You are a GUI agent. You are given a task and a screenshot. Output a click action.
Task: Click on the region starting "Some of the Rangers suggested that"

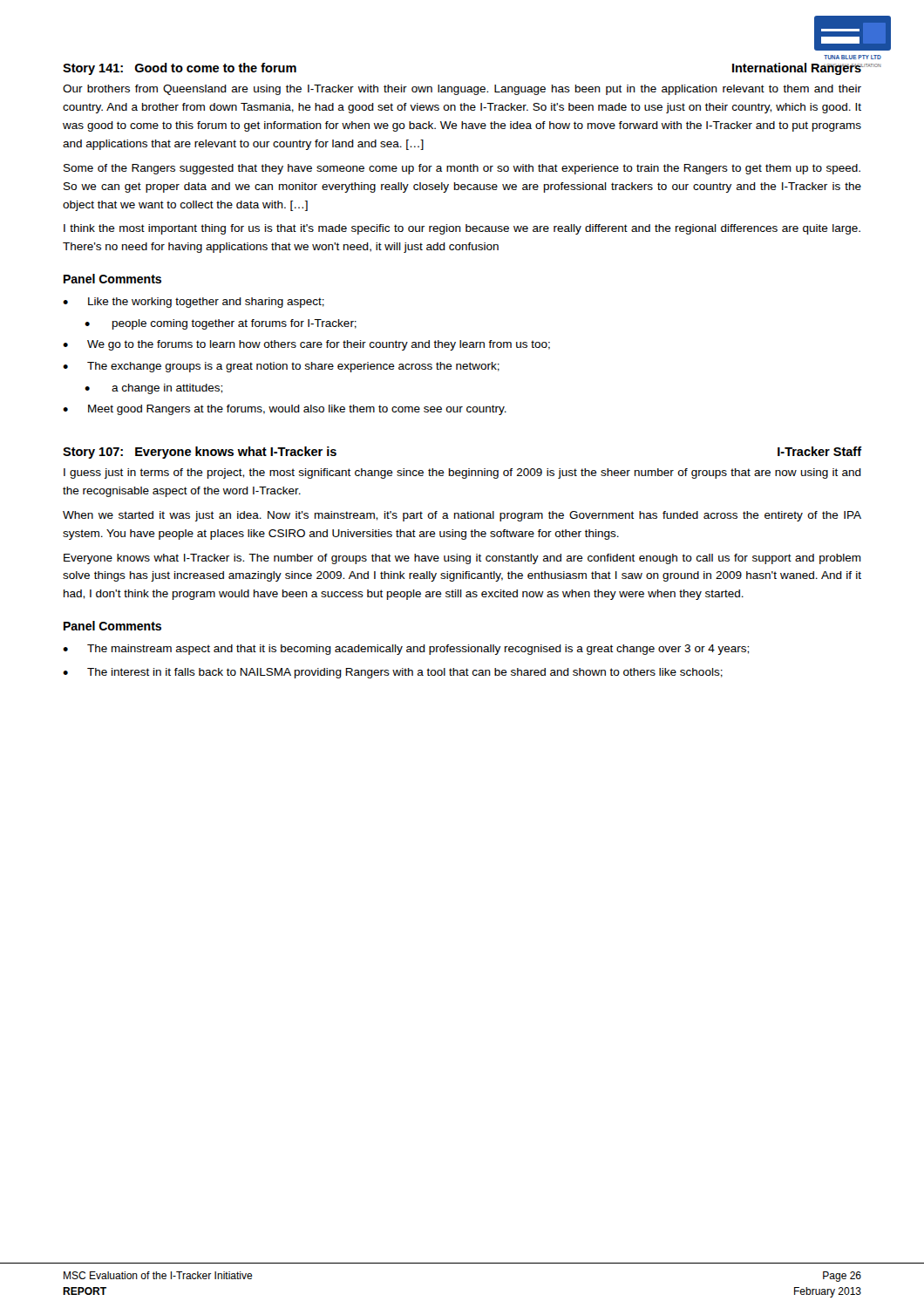[462, 186]
